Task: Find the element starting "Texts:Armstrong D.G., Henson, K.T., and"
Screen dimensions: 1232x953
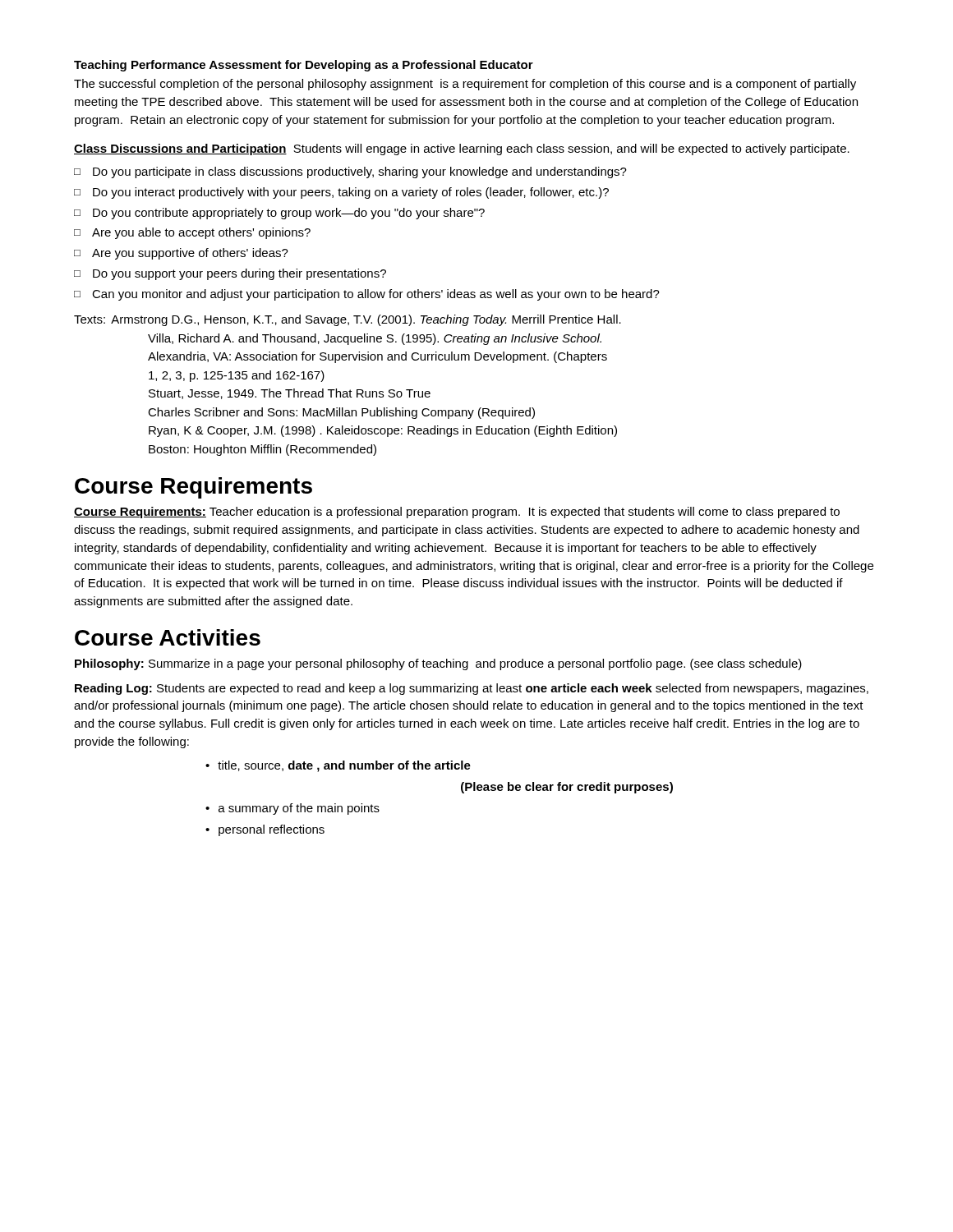Action: tap(348, 320)
